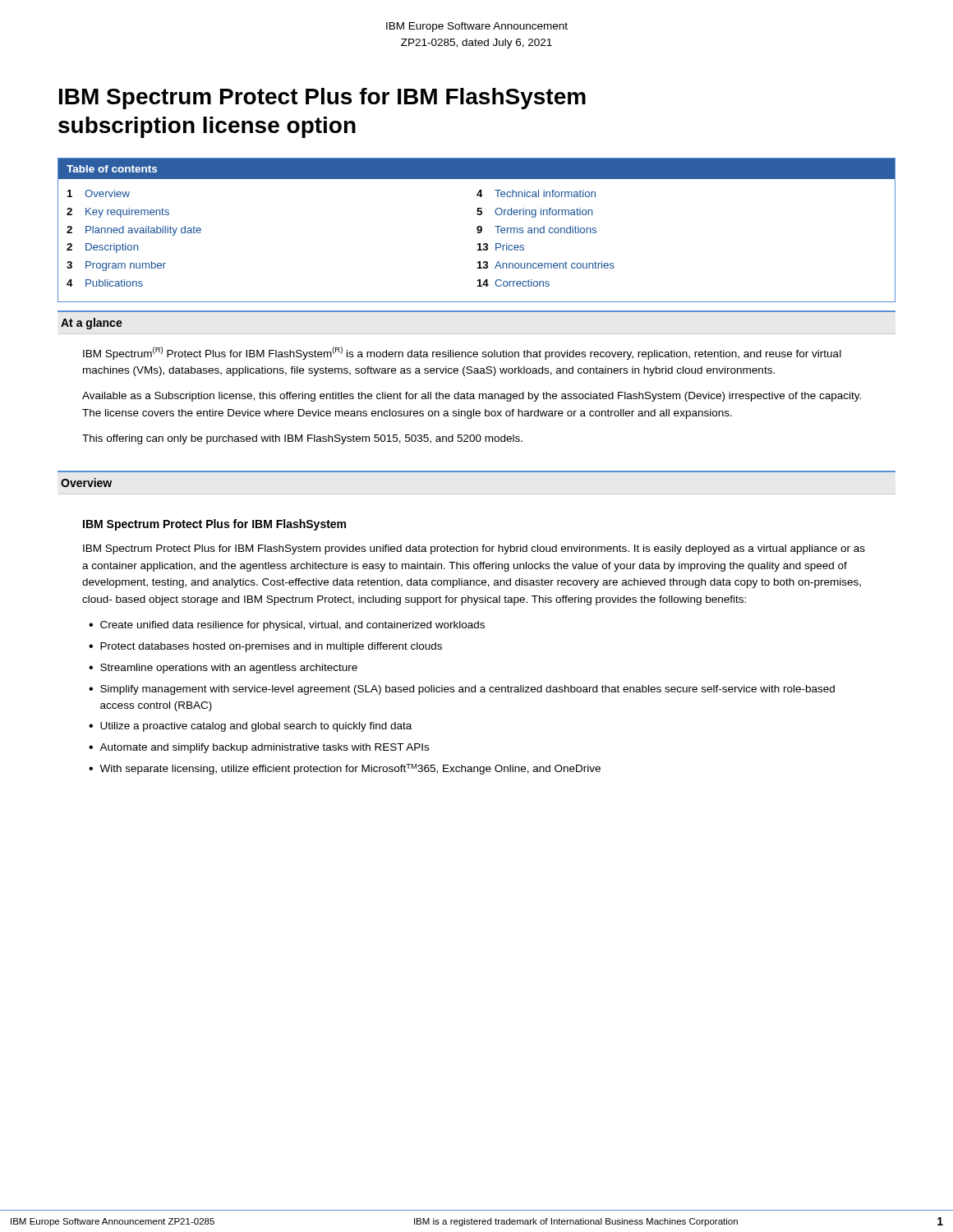Image resolution: width=953 pixels, height=1232 pixels.
Task: Navigate to the passage starting "At a glance"
Action: point(90,323)
